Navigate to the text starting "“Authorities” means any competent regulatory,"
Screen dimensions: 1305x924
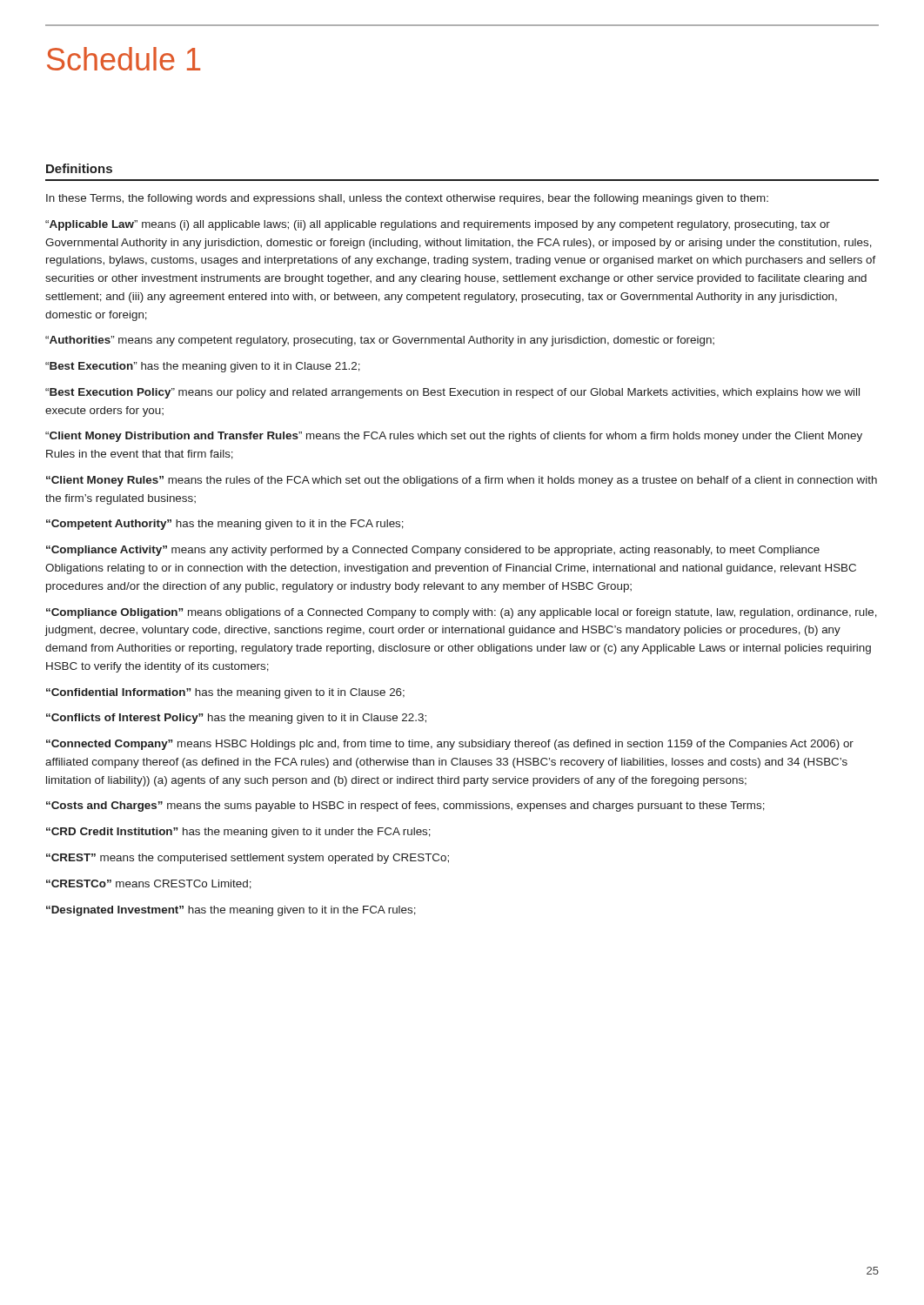(380, 340)
